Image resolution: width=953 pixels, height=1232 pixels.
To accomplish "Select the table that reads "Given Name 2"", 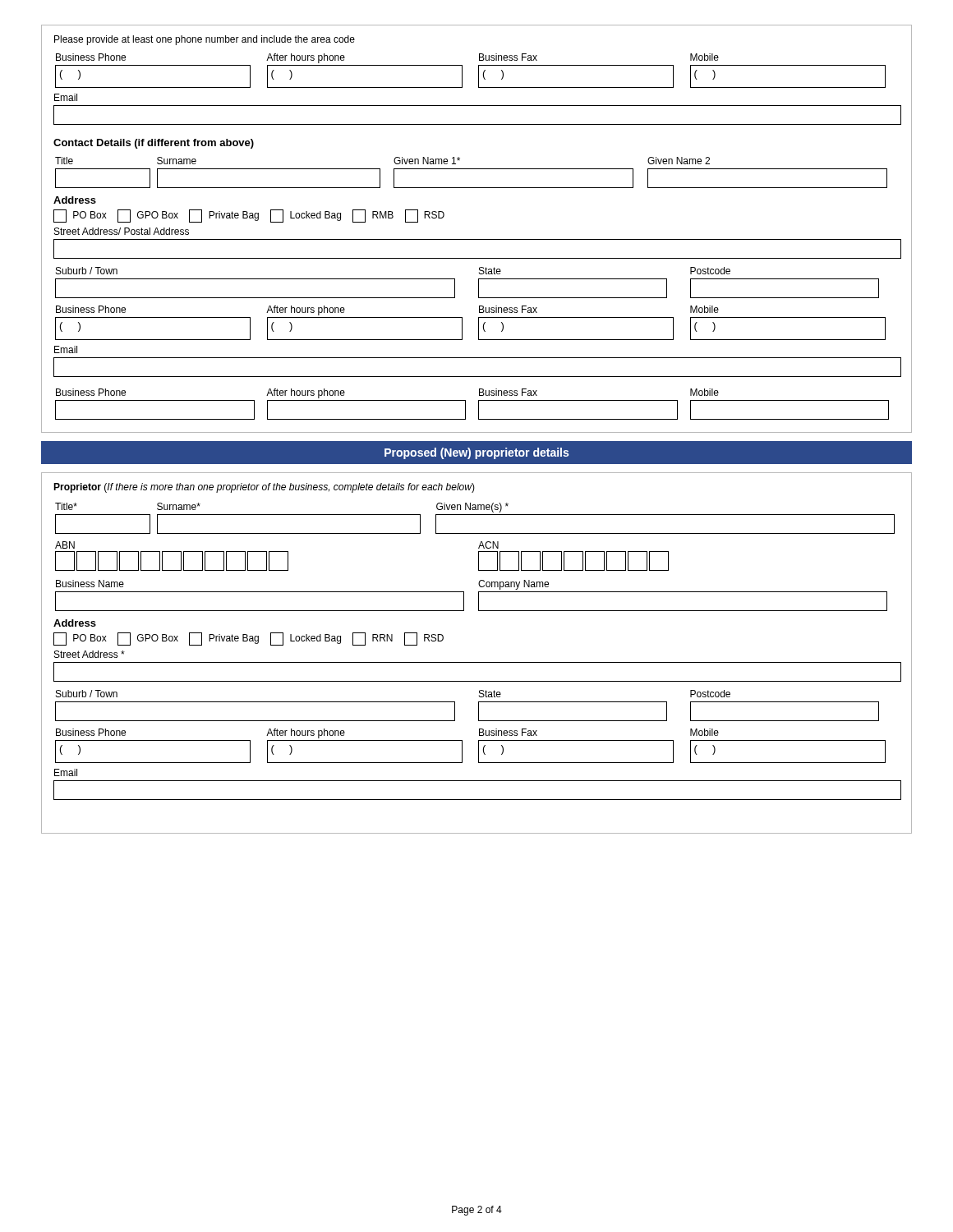I will click(476, 171).
